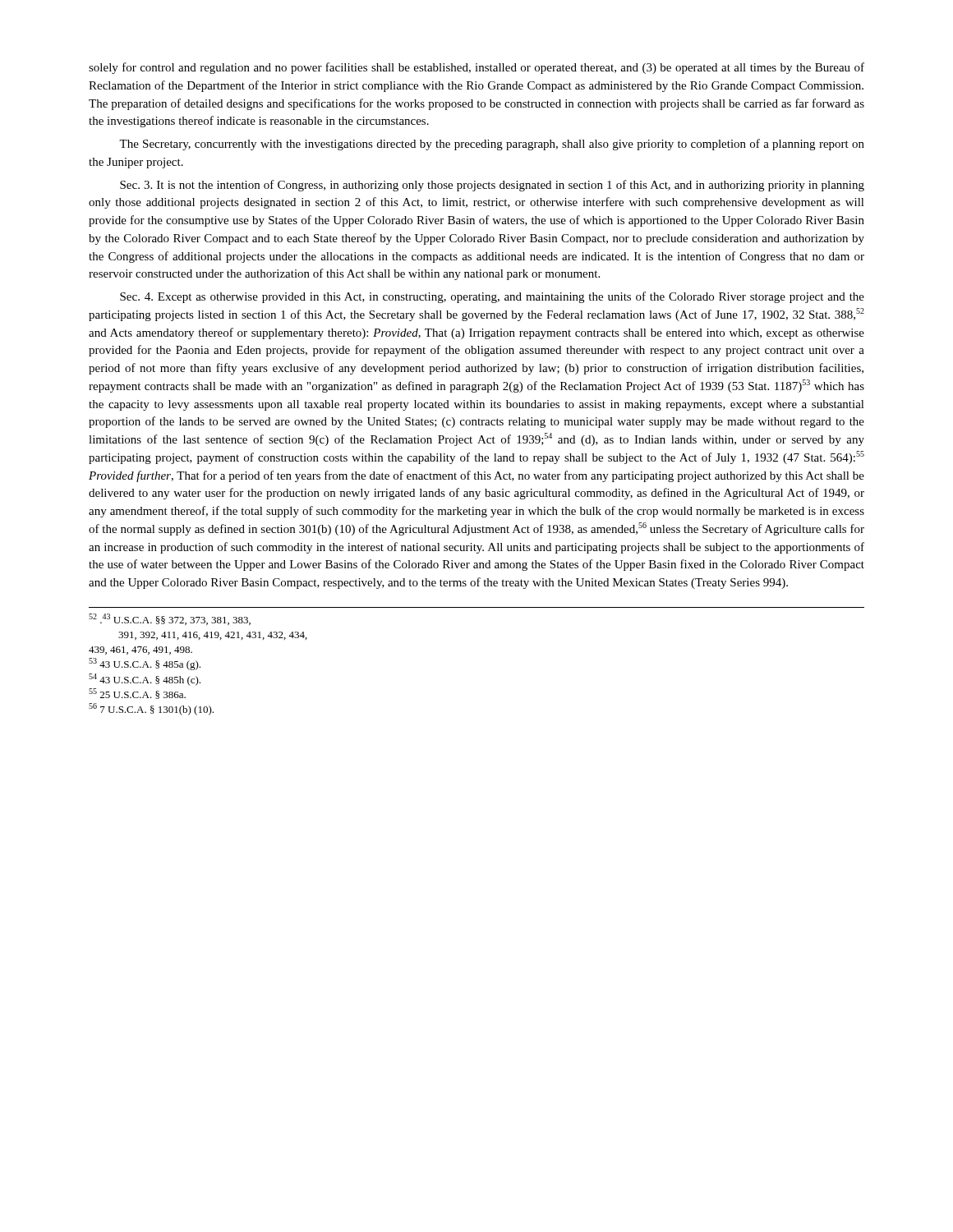Point to the block beginning "52 .43 U.S.C.A. §§"
The width and height of the screenshot is (953, 1232).
170,619
